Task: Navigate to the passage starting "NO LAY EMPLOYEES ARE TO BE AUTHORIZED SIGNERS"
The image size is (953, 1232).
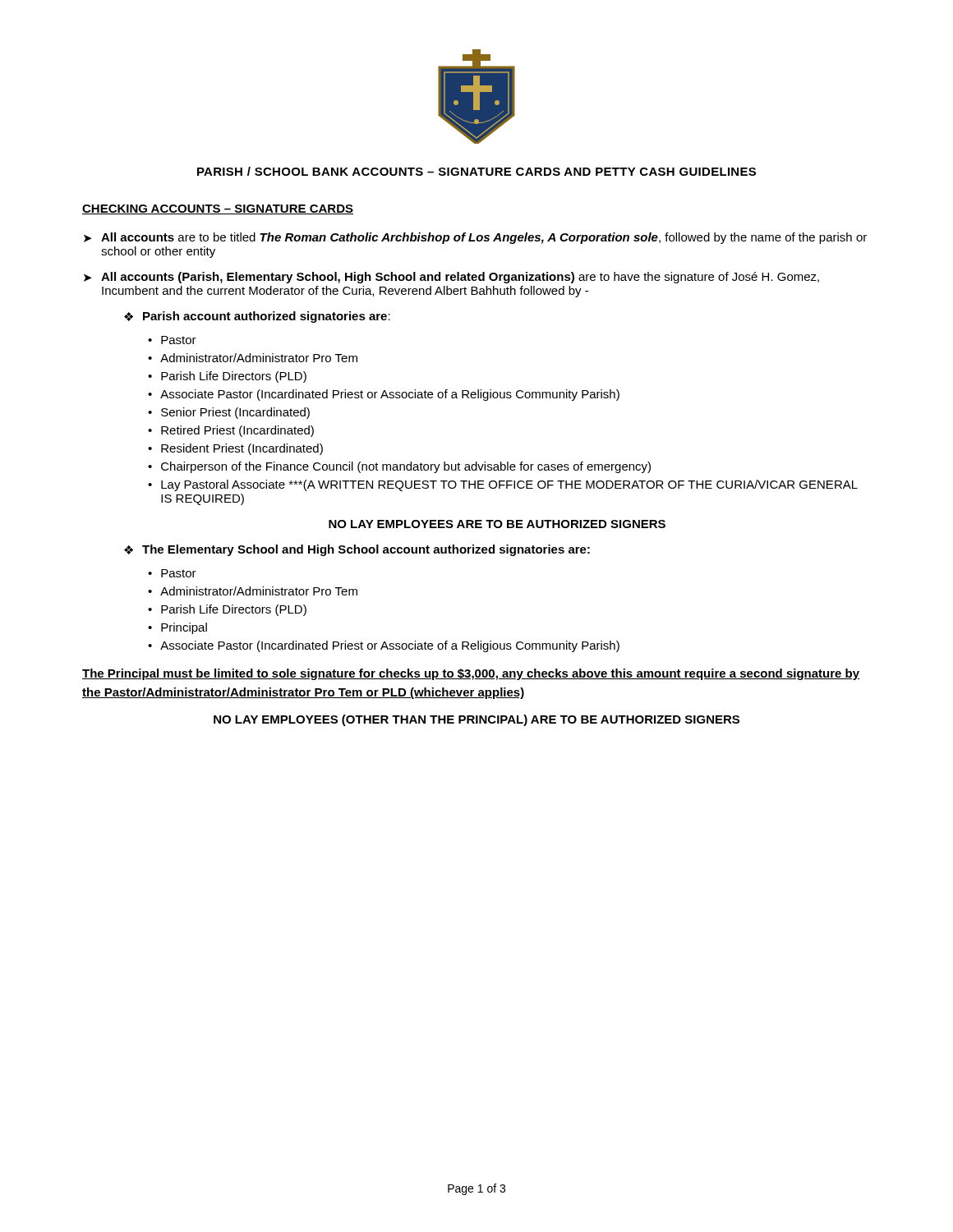Action: coord(497,524)
